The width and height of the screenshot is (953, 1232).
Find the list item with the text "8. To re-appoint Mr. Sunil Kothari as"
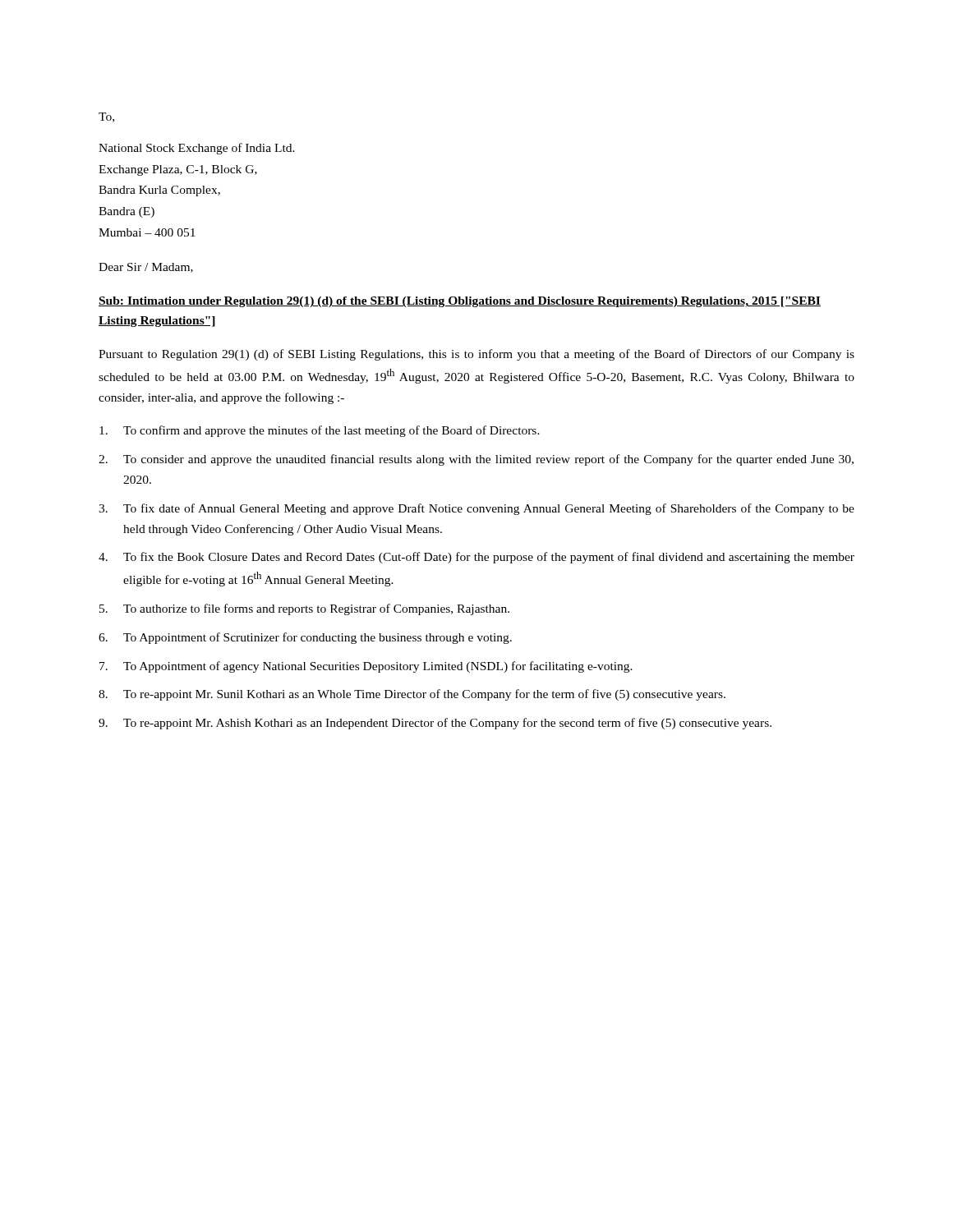point(412,695)
